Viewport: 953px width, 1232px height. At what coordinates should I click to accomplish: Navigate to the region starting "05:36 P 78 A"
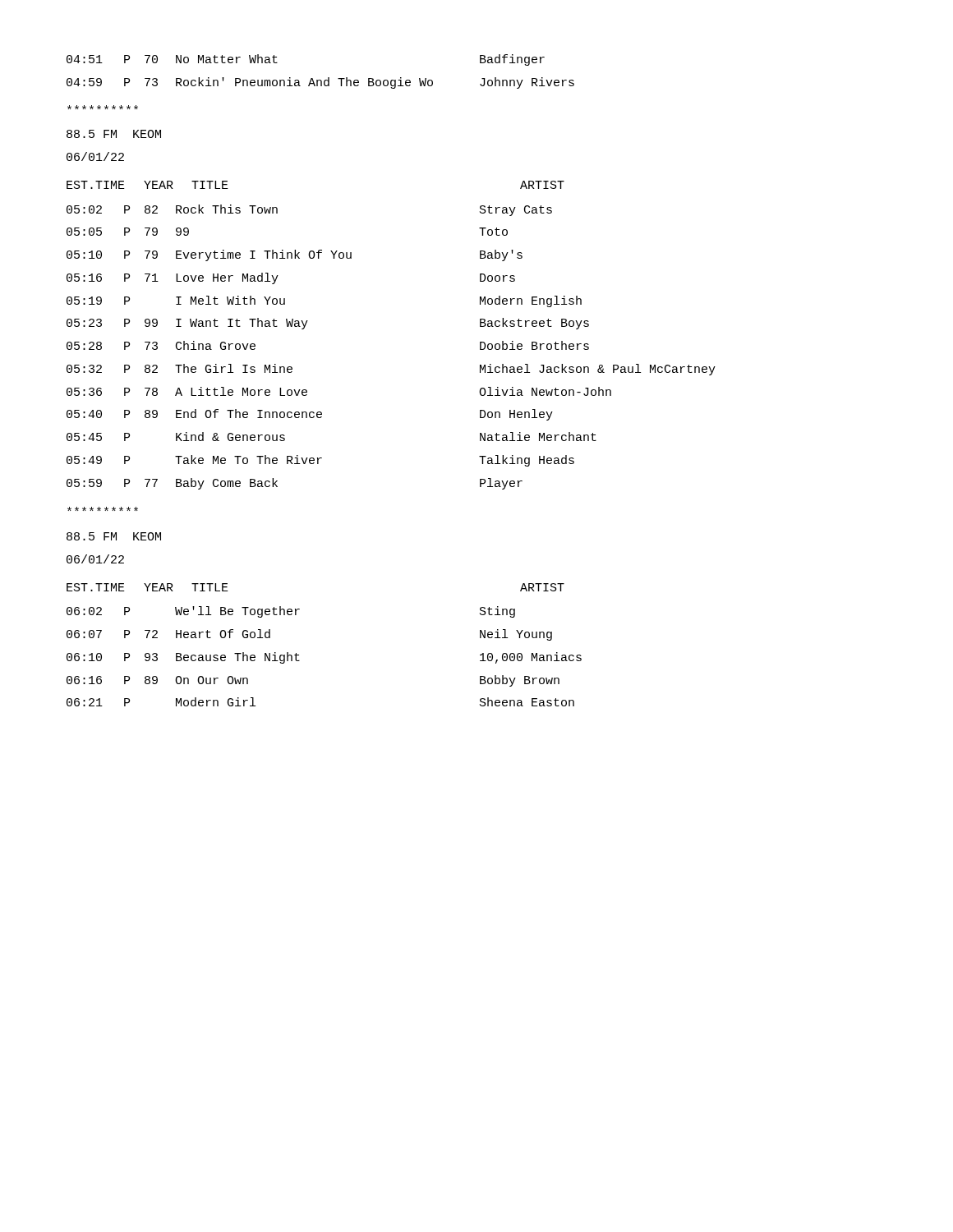[x=84, y=391]
